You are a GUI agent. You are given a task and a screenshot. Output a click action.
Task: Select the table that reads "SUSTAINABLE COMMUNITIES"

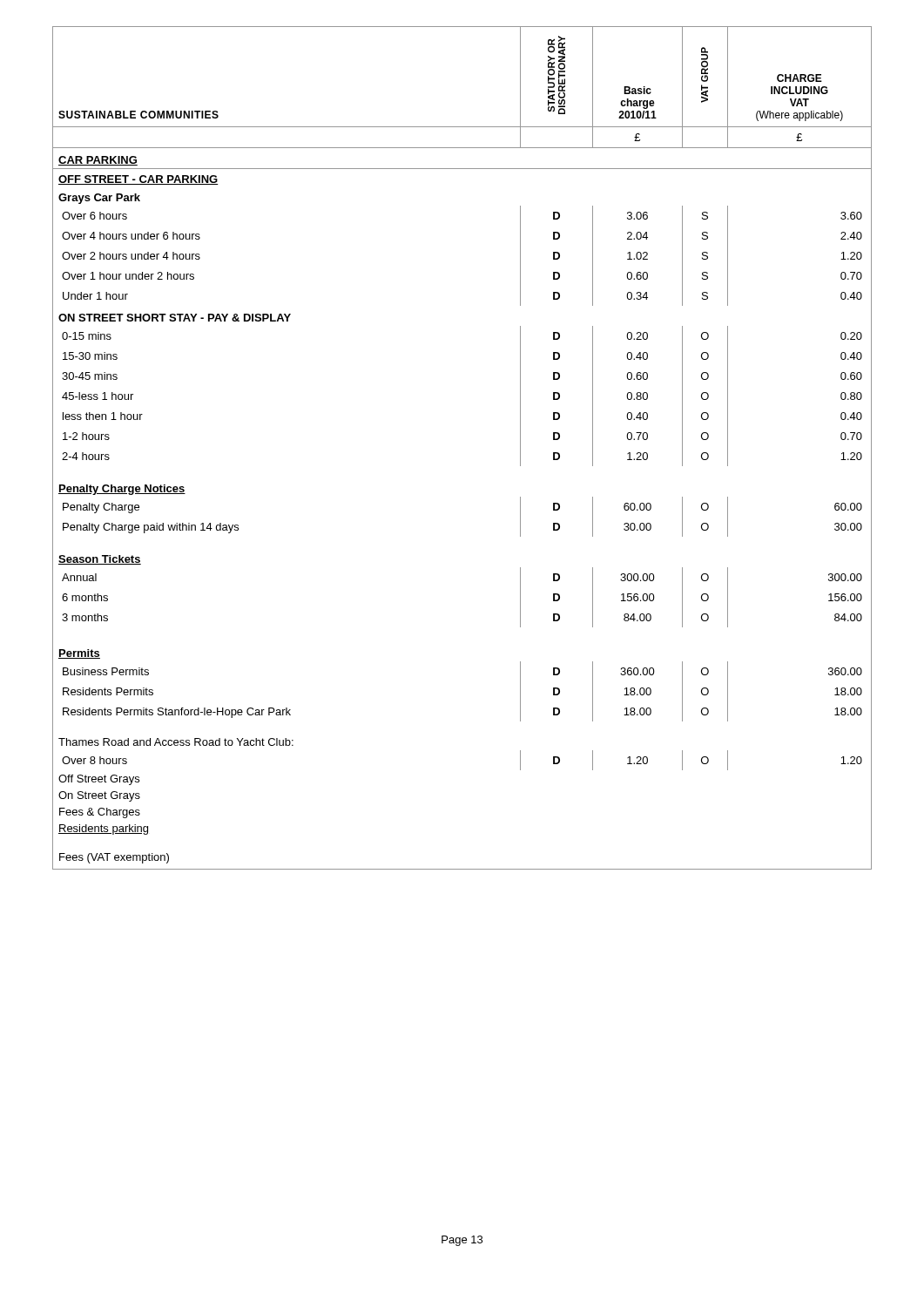pyautogui.click(x=462, y=448)
